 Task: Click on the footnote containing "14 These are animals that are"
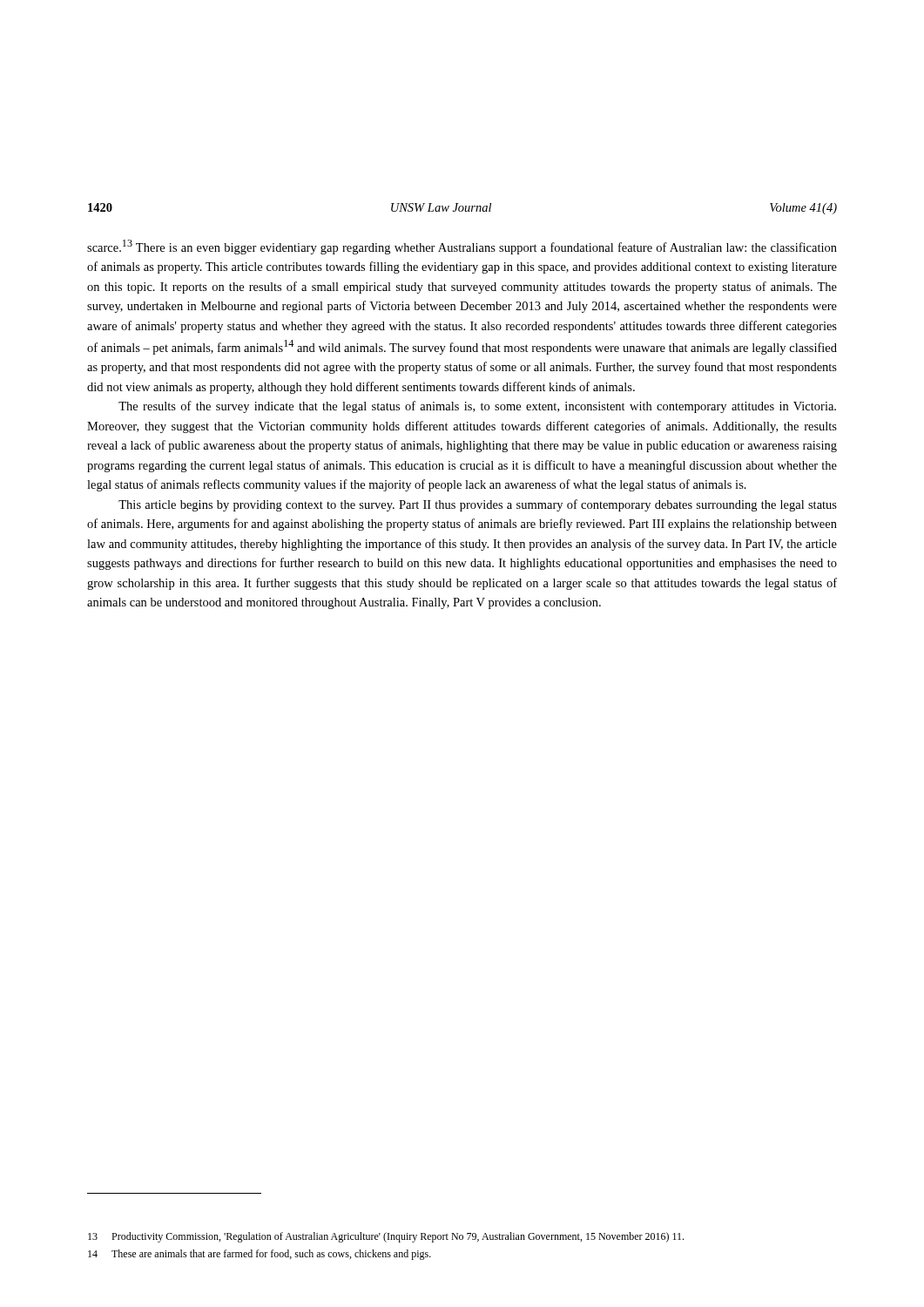[x=260, y=1255]
